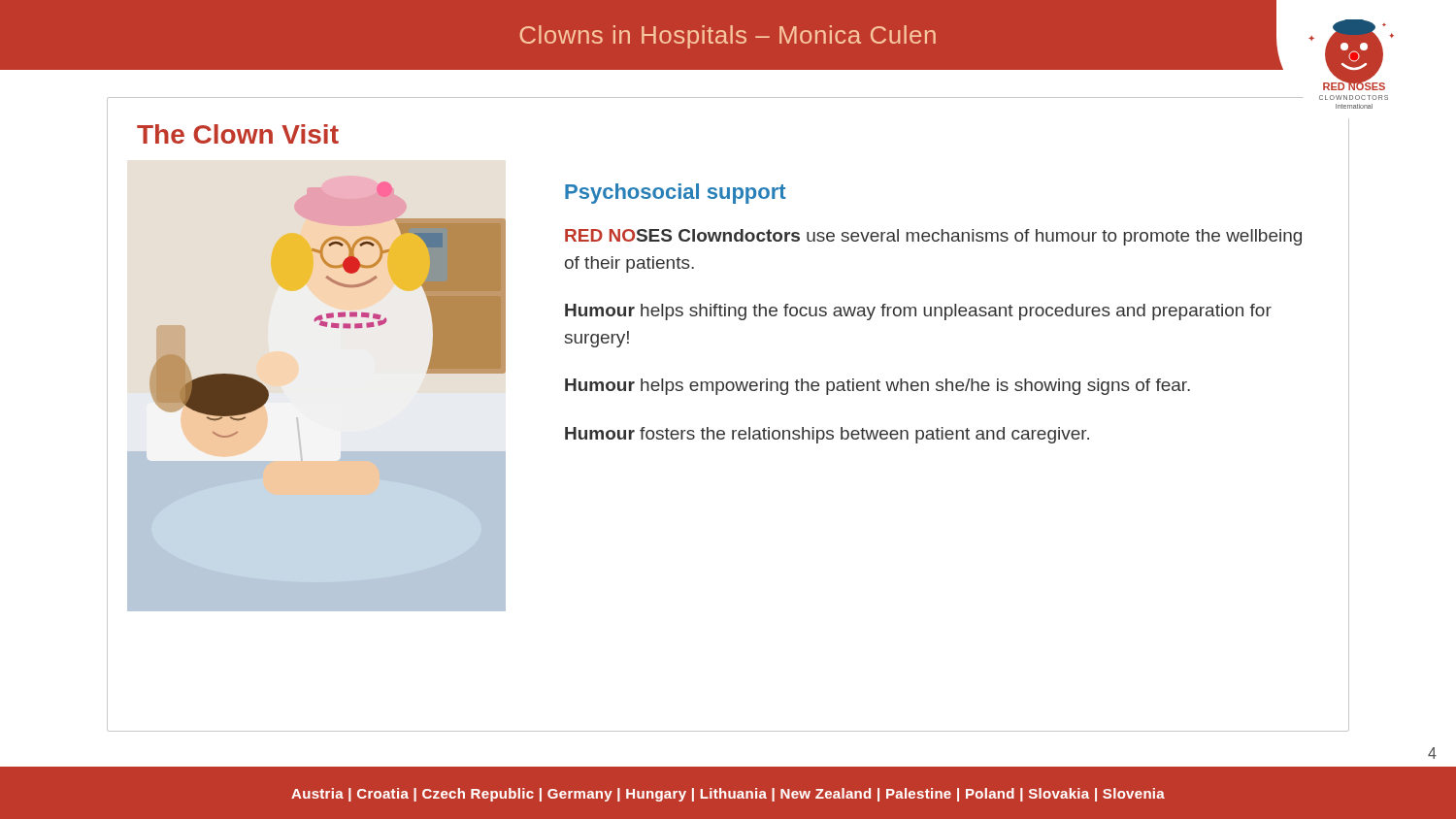
Task: Locate the photo
Action: pyautogui.click(x=321, y=445)
